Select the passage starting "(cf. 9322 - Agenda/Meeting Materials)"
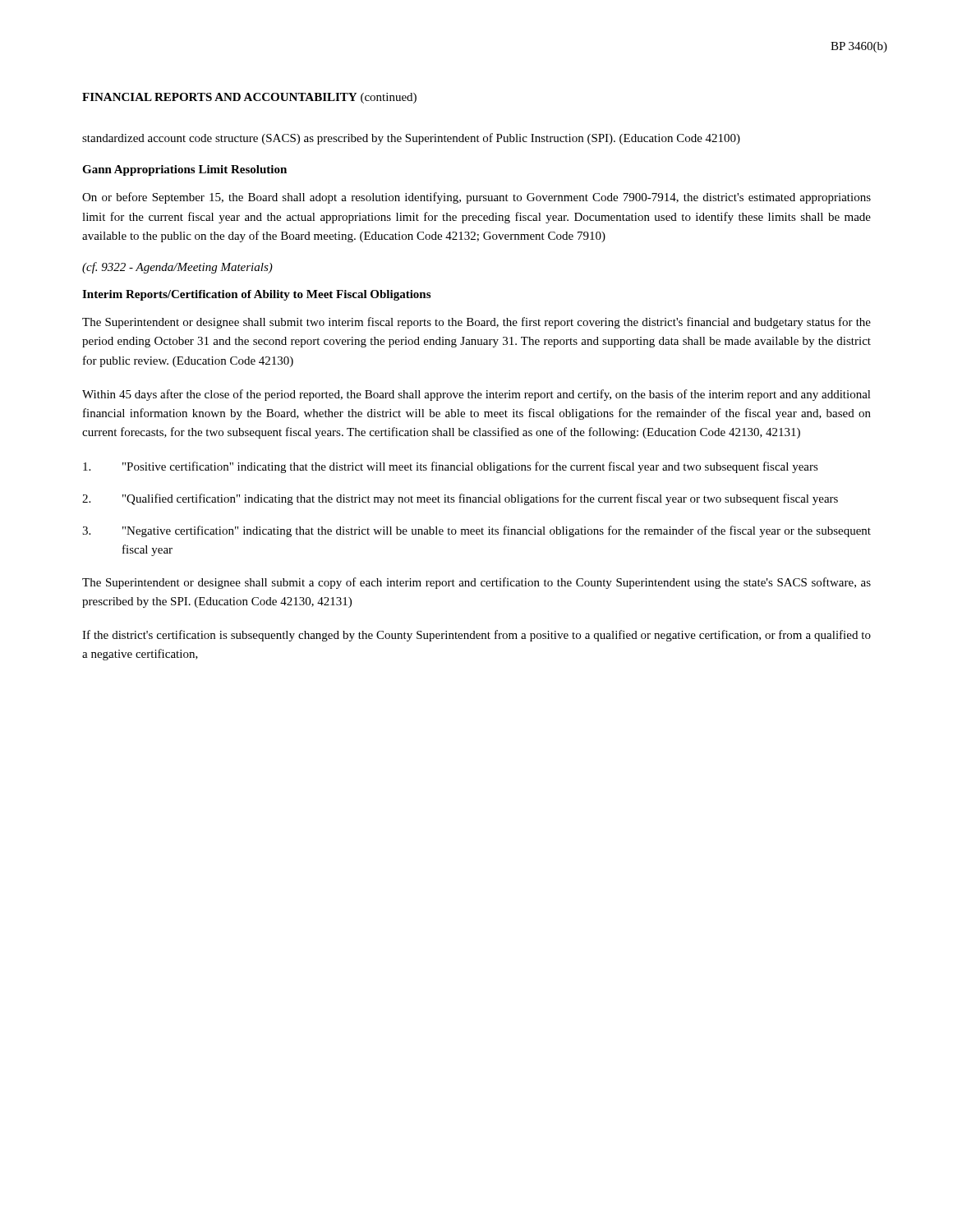 coord(177,267)
